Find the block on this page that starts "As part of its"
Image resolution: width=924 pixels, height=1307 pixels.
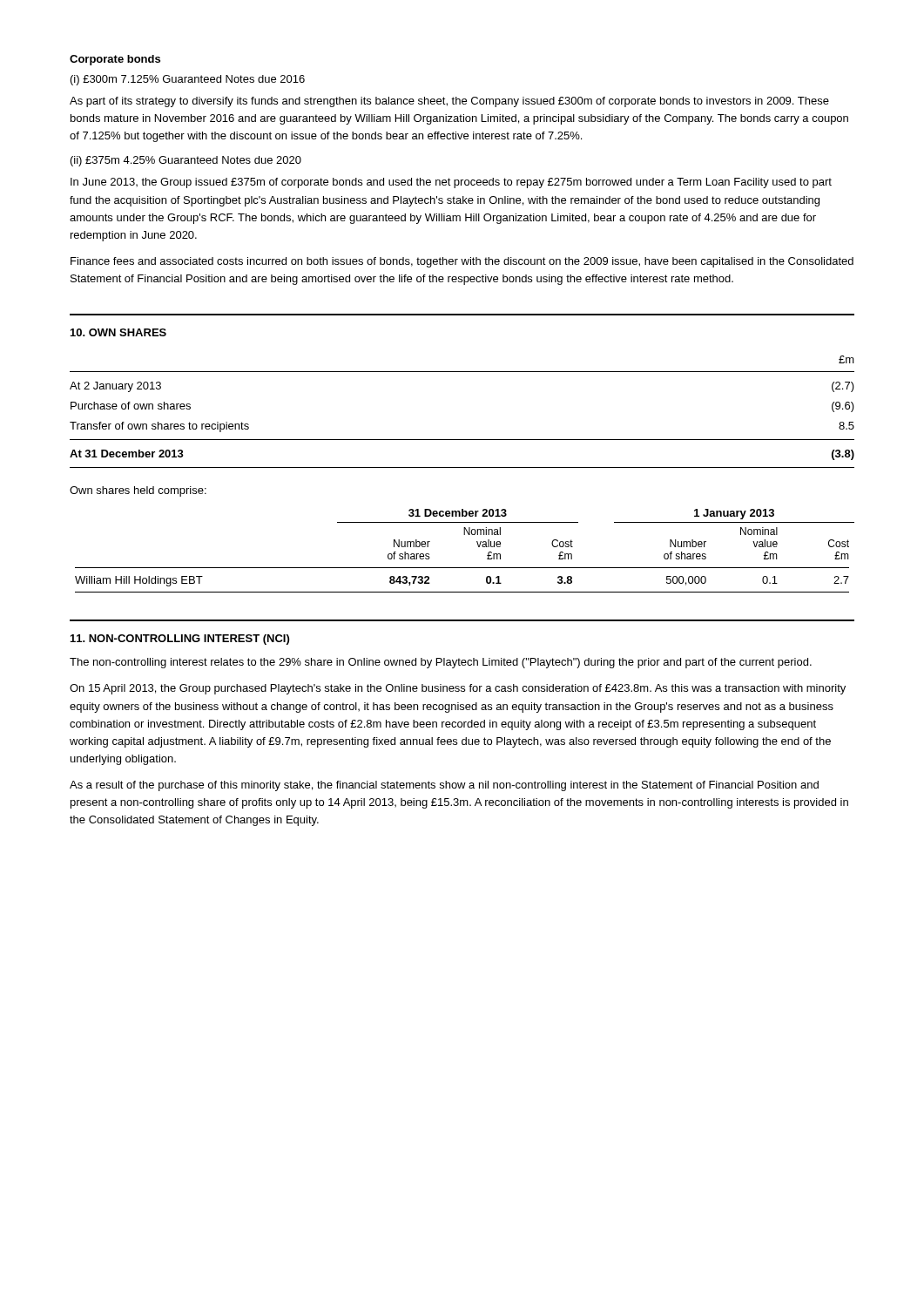459,118
